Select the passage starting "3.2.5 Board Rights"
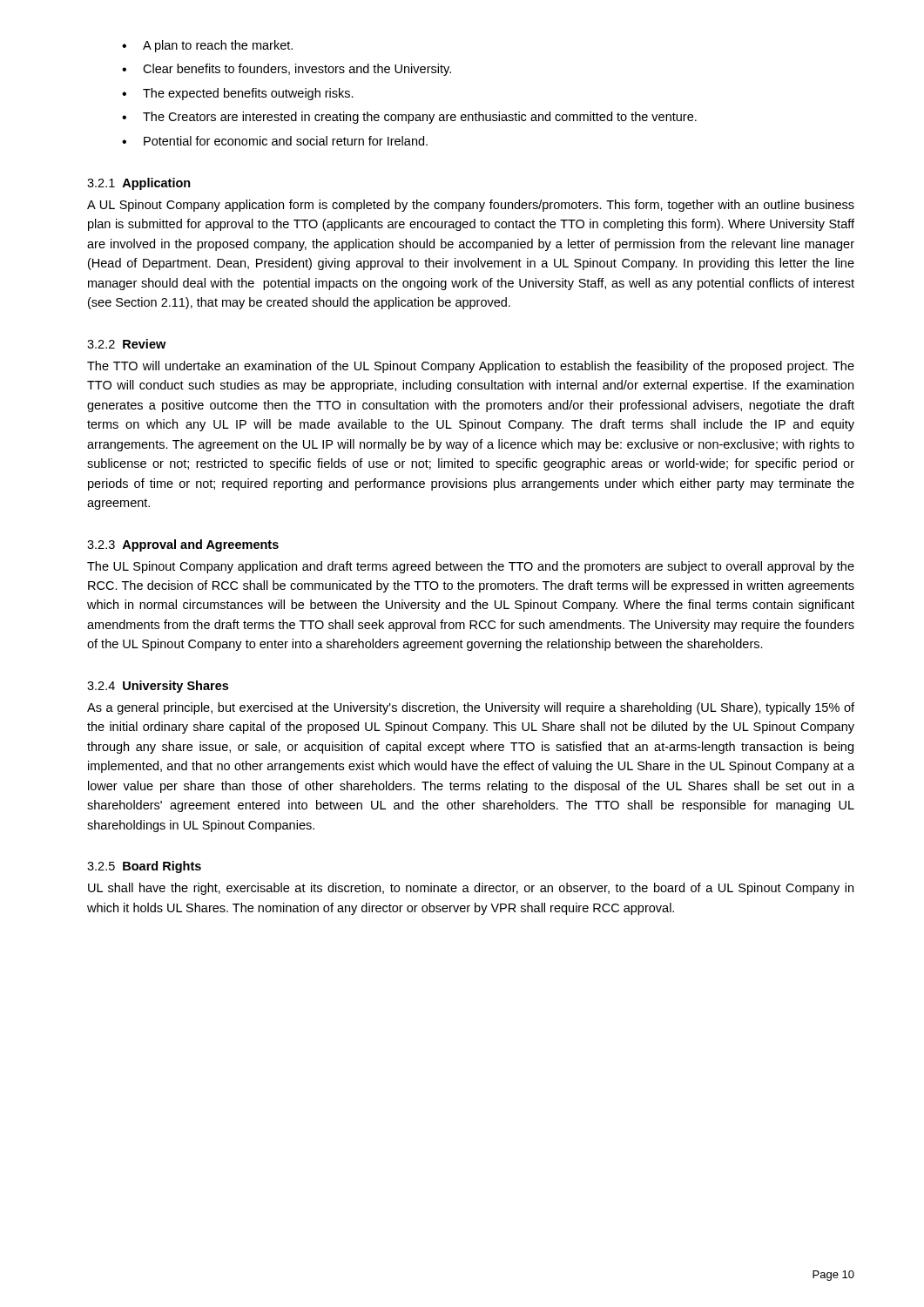924x1307 pixels. [144, 866]
